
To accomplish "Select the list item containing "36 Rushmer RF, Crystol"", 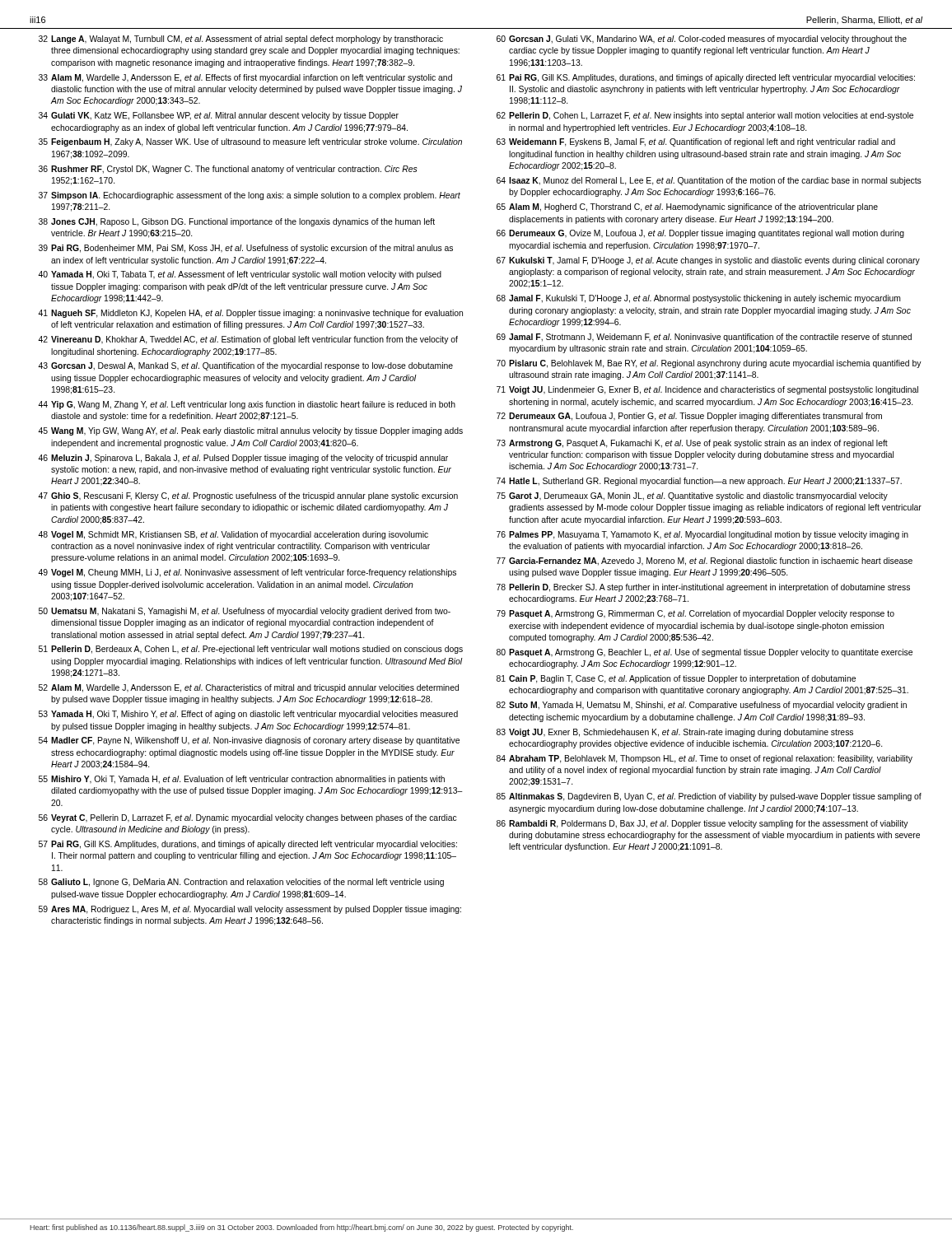I will (247, 175).
